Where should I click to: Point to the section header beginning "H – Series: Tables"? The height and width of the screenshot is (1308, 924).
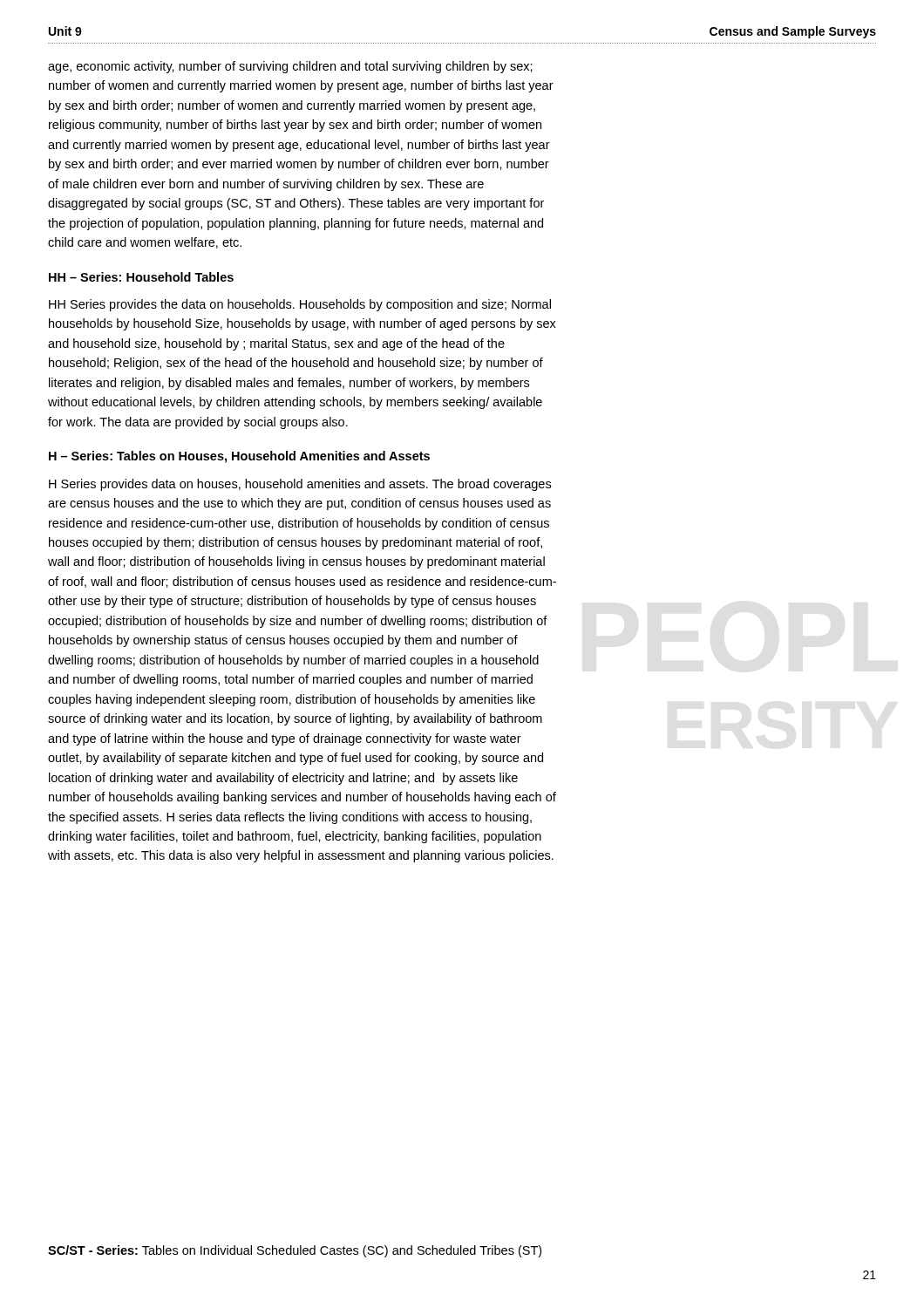coord(239,456)
